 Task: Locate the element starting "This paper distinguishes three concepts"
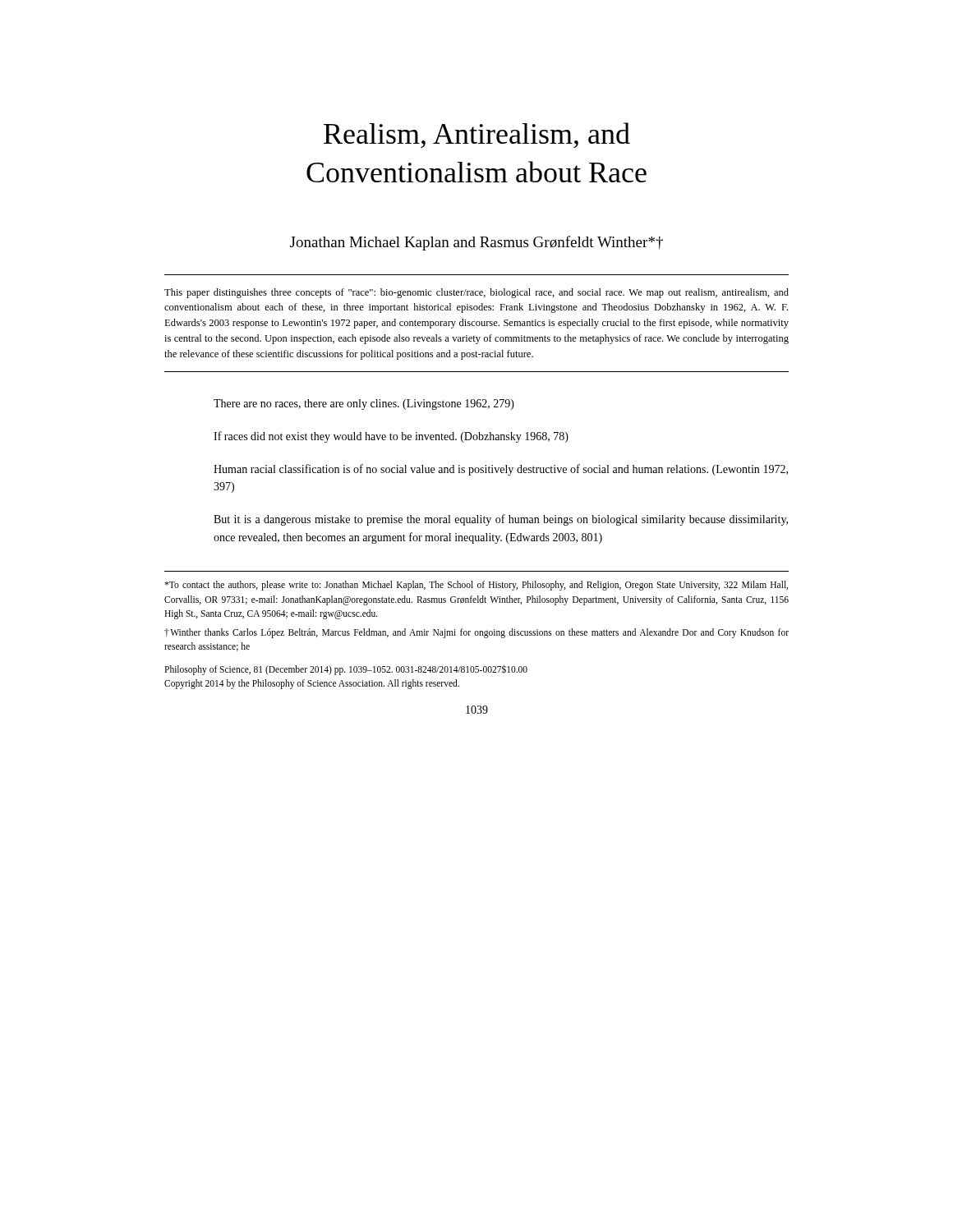[476, 323]
